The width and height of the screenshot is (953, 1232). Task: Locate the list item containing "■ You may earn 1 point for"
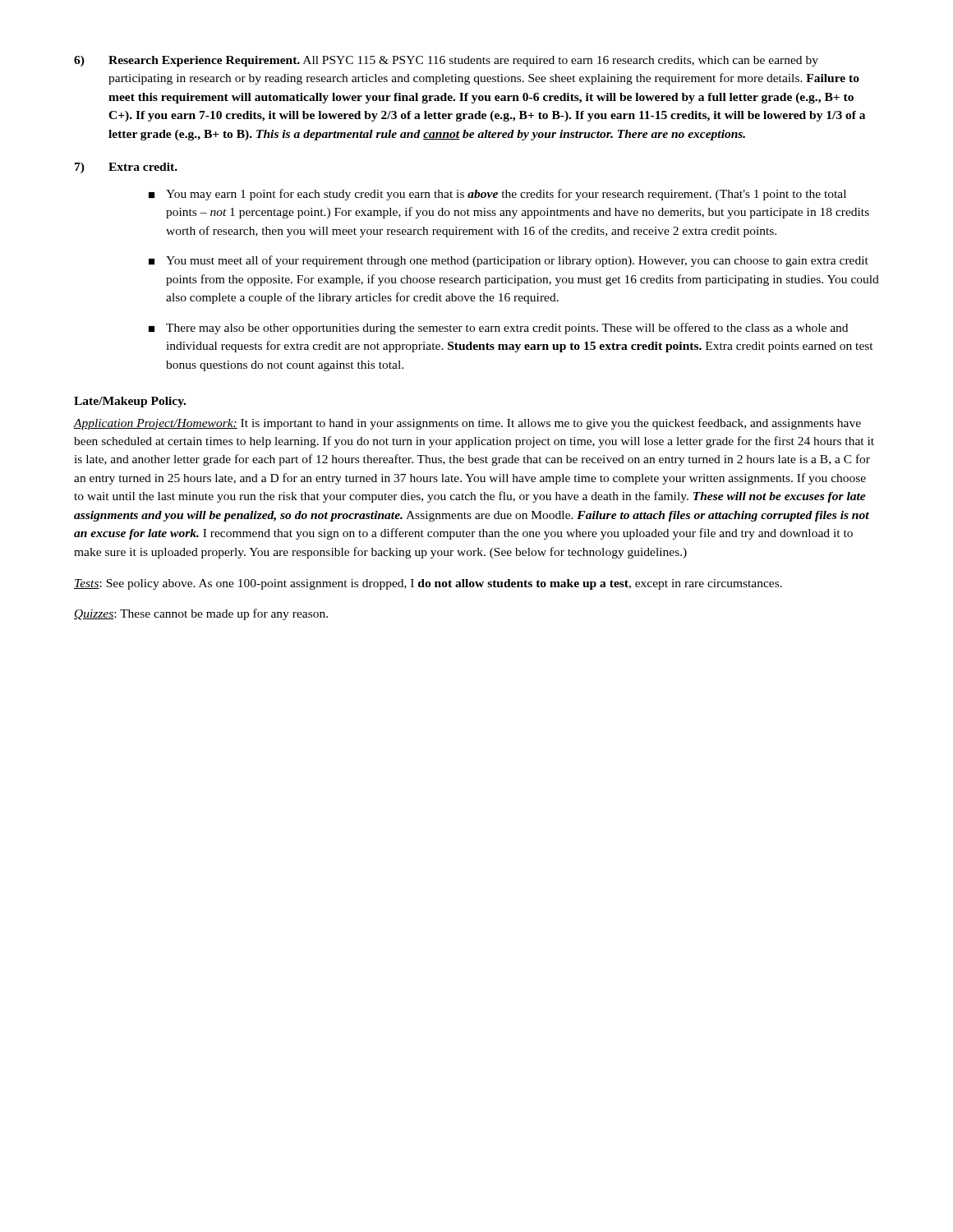(513, 212)
